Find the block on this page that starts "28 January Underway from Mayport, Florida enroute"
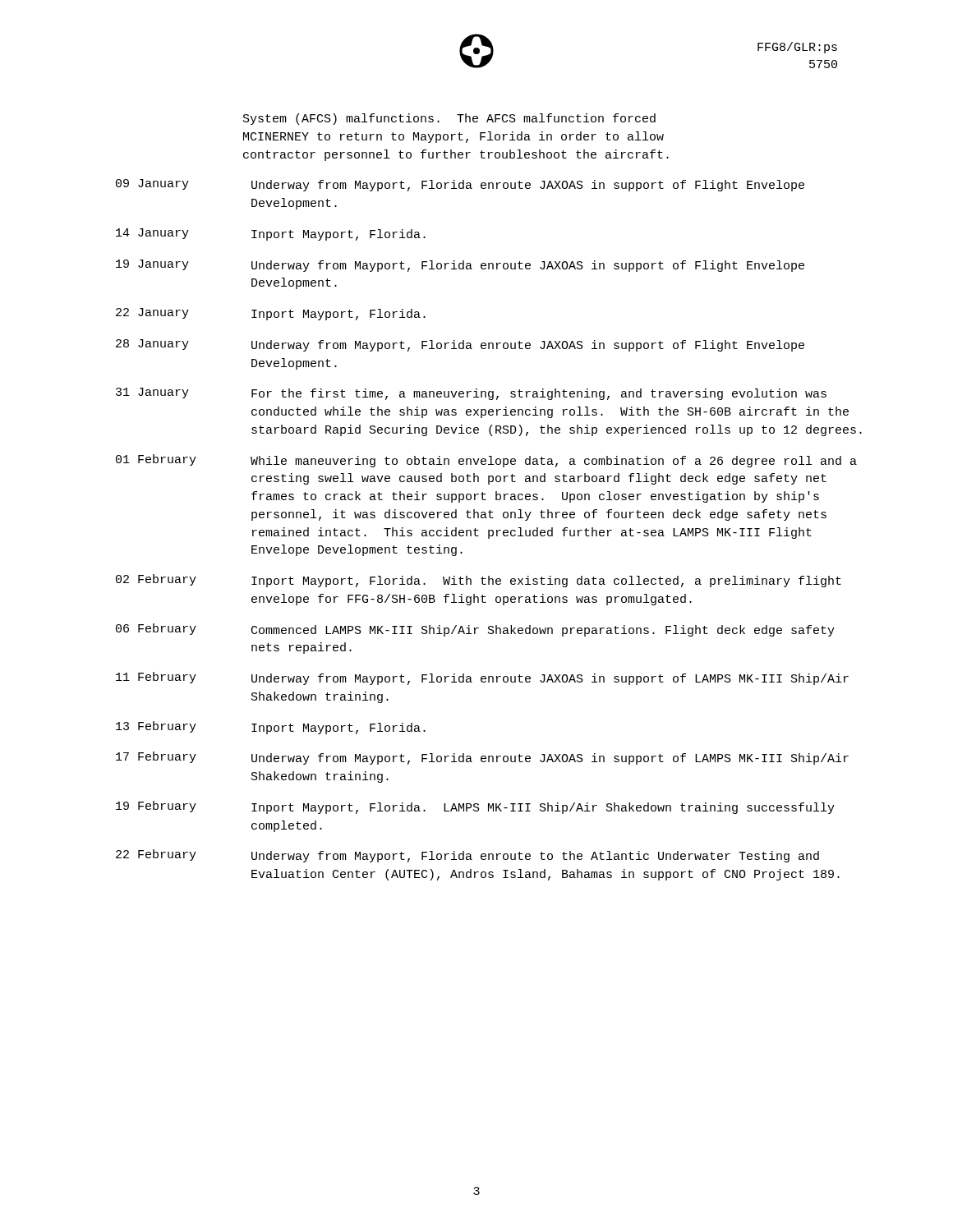 click(x=493, y=355)
